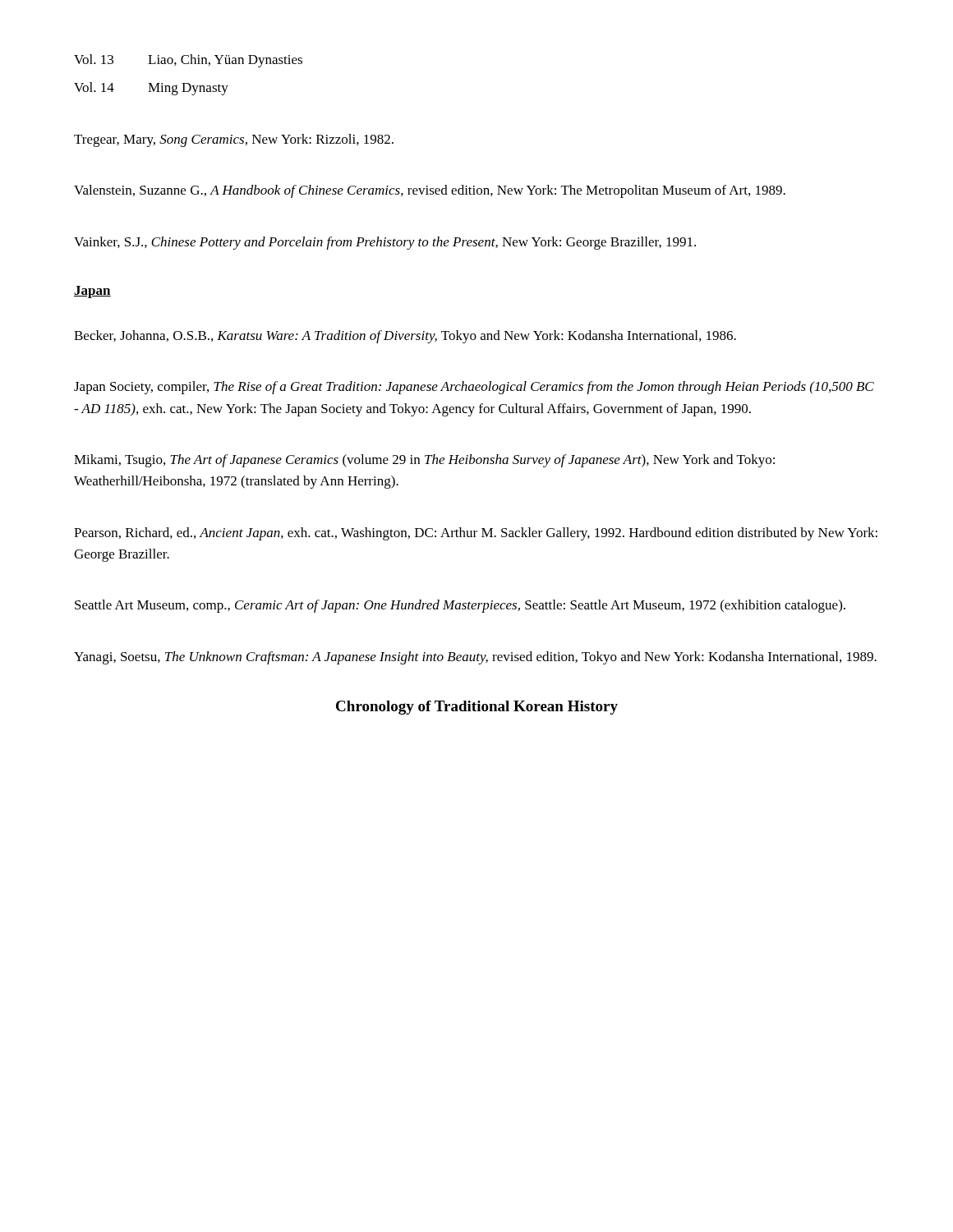
Task: Click on the text block that says "Seattle Art Museum, comp., Ceramic Art of"
Action: point(460,605)
